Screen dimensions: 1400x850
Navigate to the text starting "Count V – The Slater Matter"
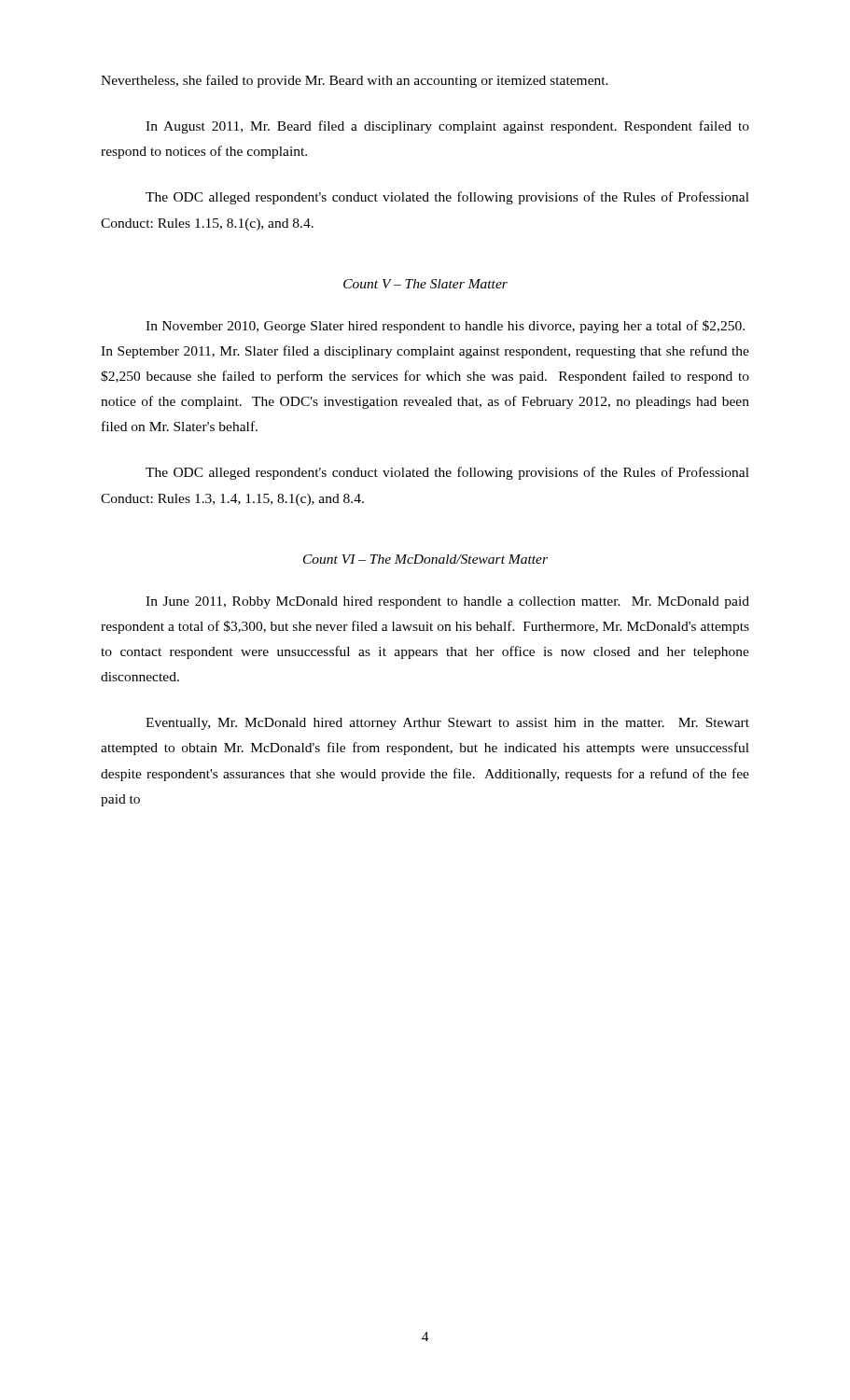[x=425, y=283]
